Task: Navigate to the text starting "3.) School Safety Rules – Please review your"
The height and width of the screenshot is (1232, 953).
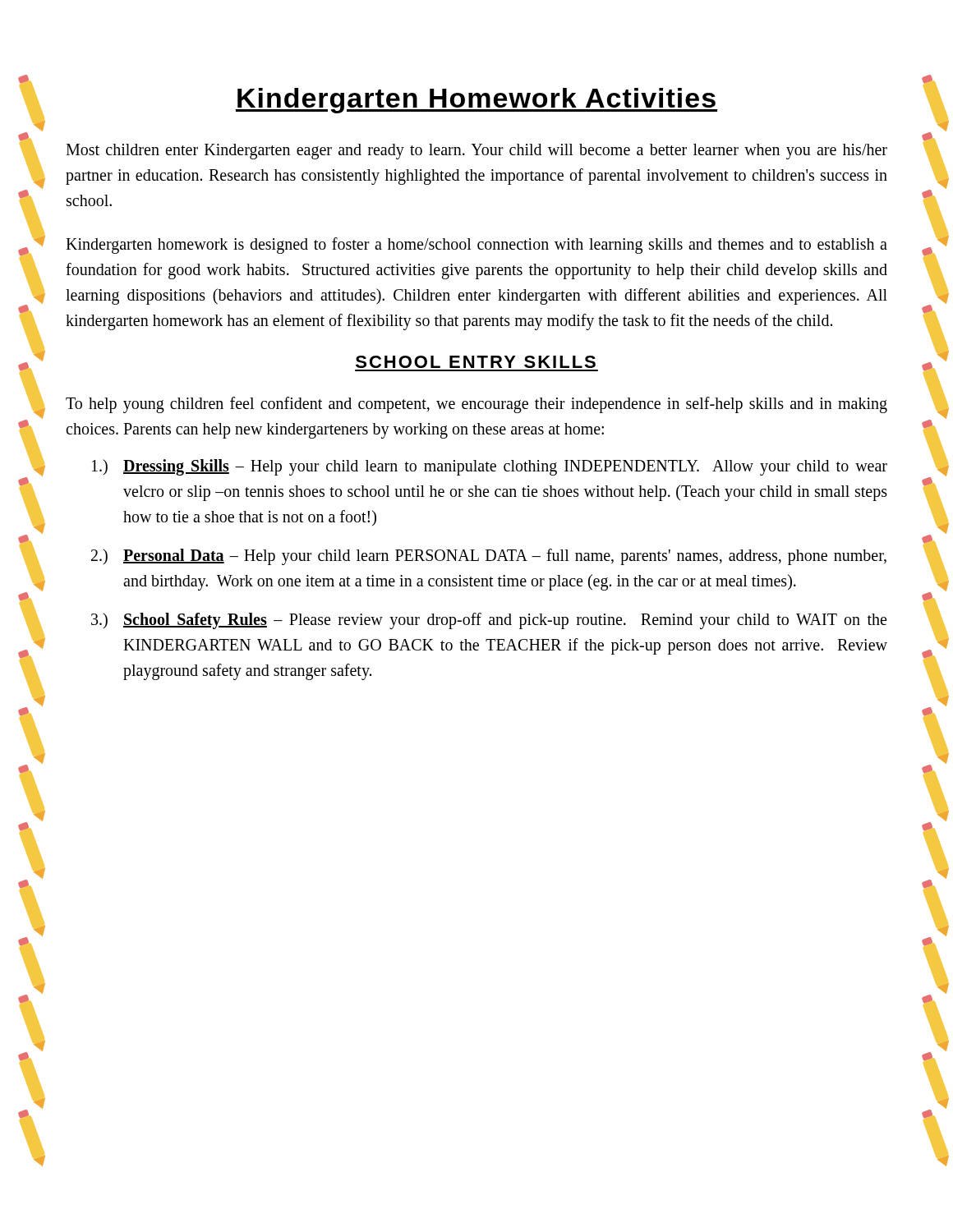Action: pos(489,645)
